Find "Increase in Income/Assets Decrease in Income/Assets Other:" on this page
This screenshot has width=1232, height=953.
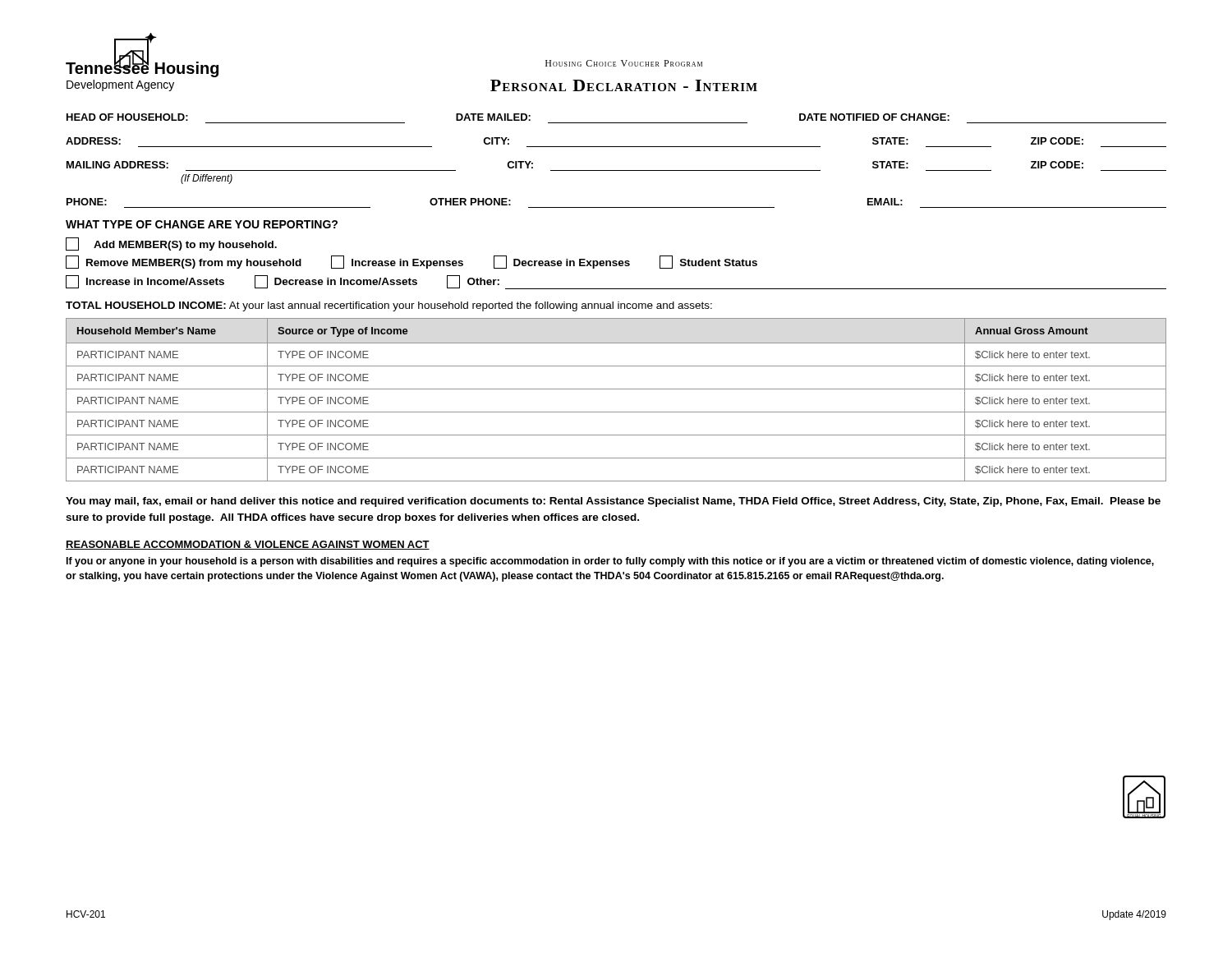coord(616,281)
